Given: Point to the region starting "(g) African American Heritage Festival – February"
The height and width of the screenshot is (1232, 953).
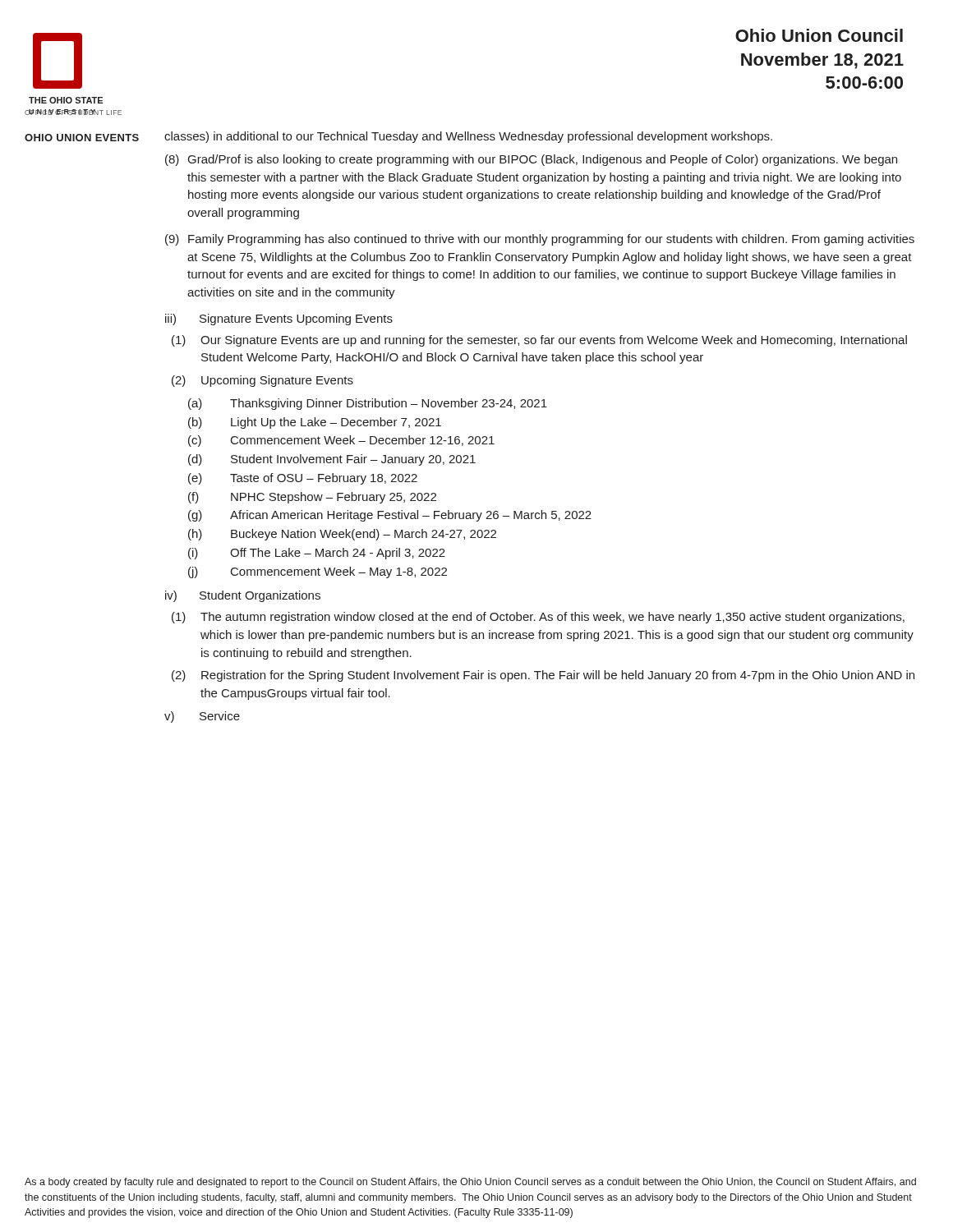Looking at the screenshot, I should click(542, 515).
